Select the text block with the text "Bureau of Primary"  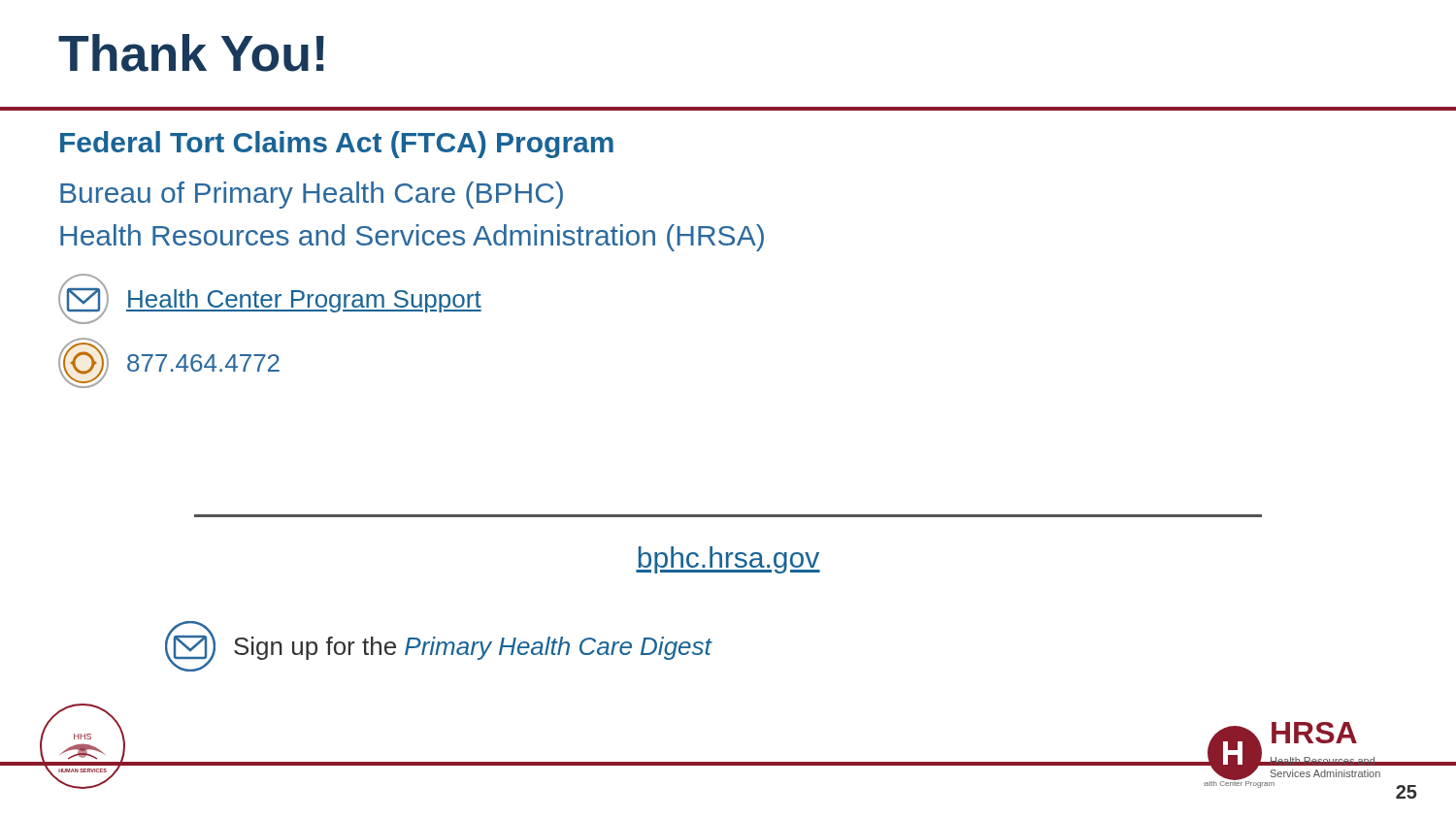312,195
